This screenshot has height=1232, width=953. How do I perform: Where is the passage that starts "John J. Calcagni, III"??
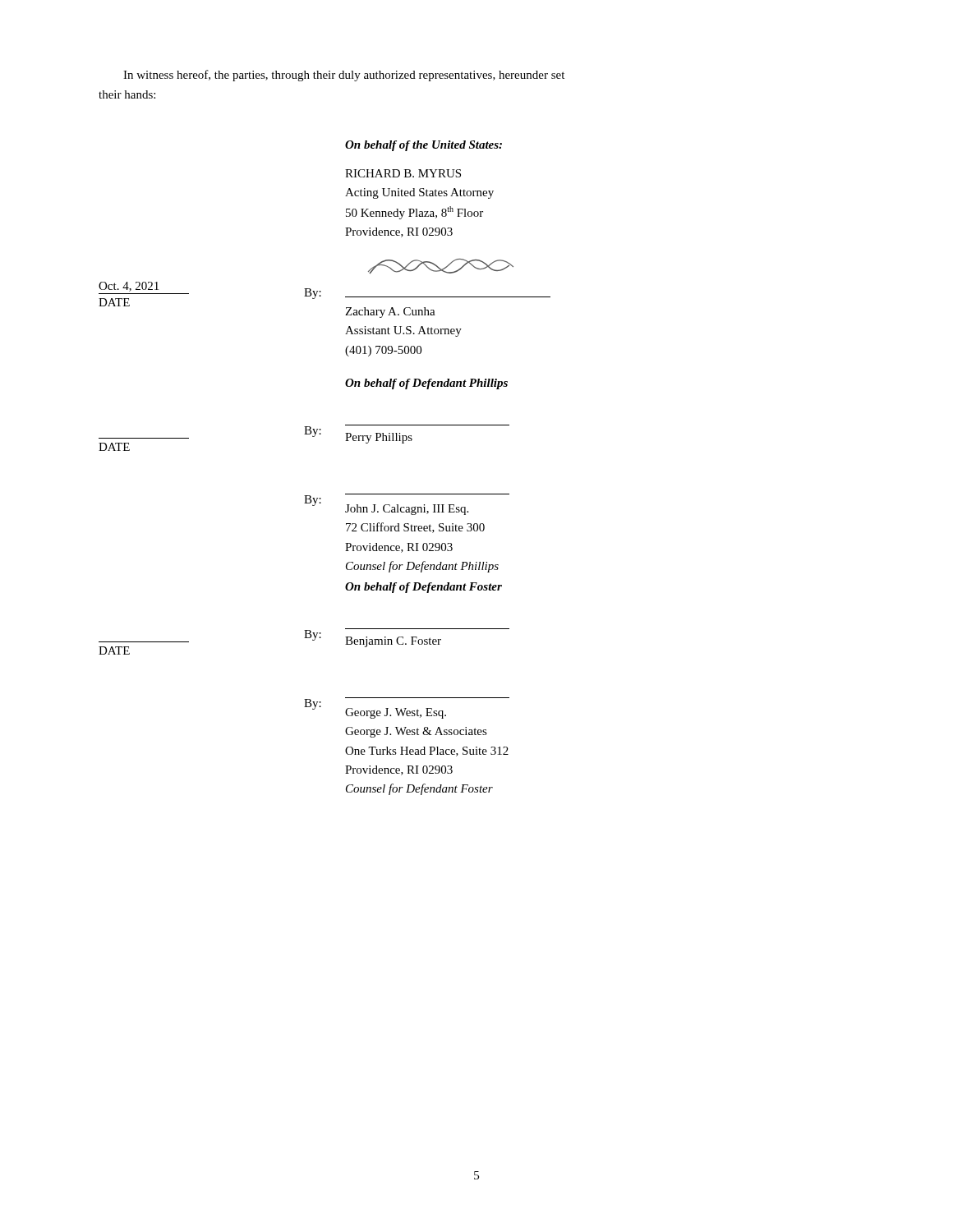coord(422,537)
